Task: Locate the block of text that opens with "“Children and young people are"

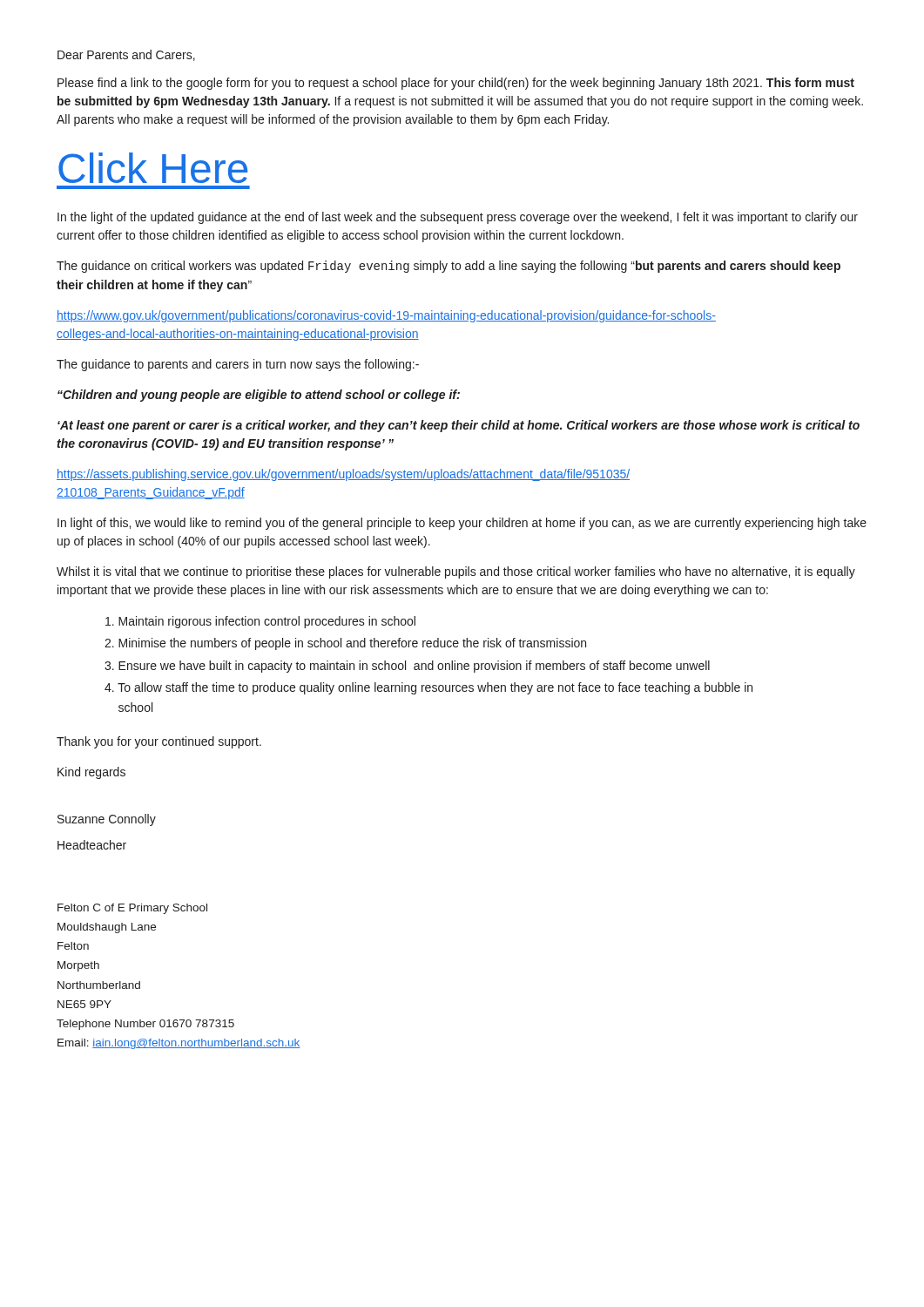Action: tap(258, 395)
